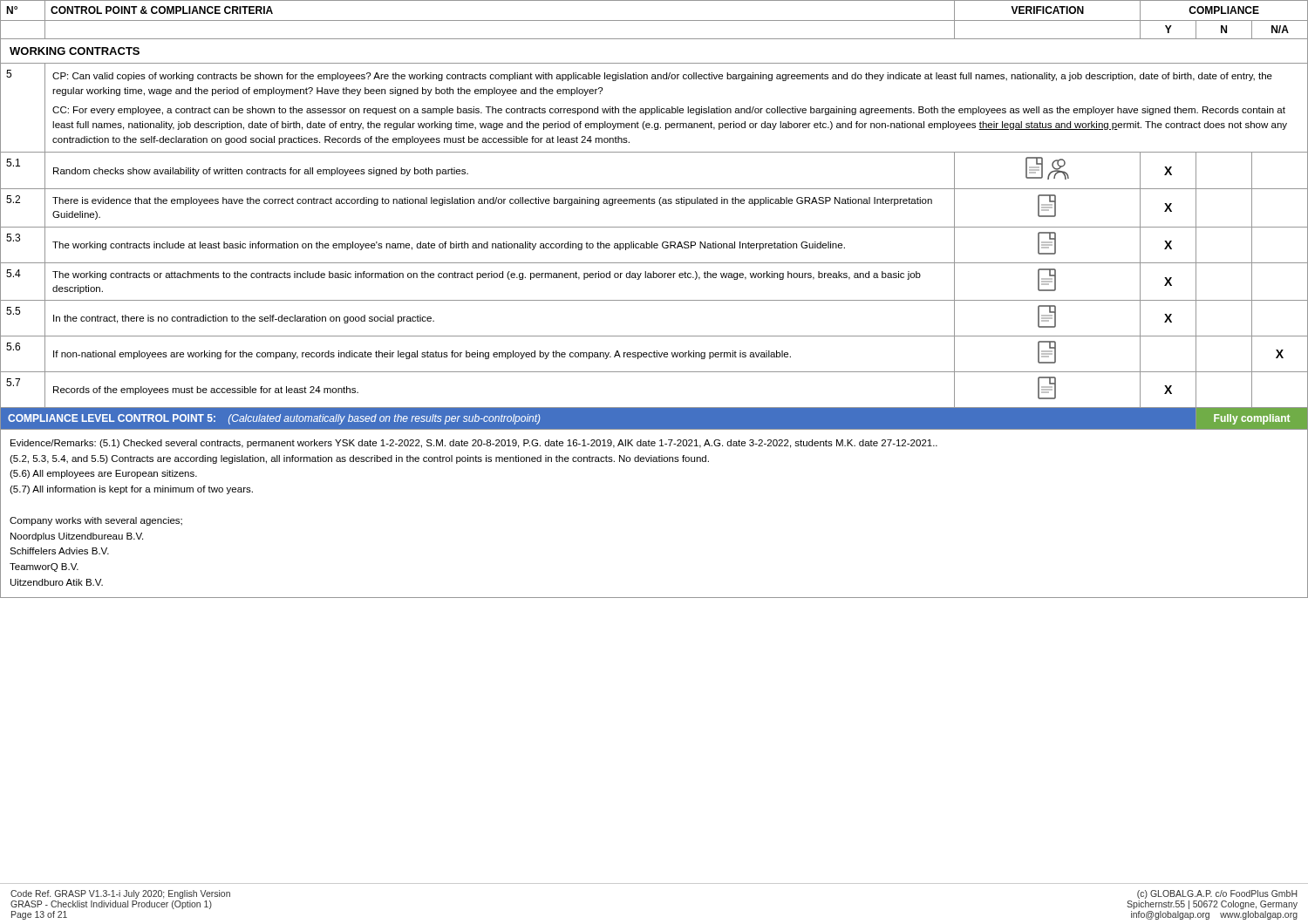The width and height of the screenshot is (1308, 924).
Task: Locate the table with the text "Y N N/A"
Action: pyautogui.click(x=654, y=30)
